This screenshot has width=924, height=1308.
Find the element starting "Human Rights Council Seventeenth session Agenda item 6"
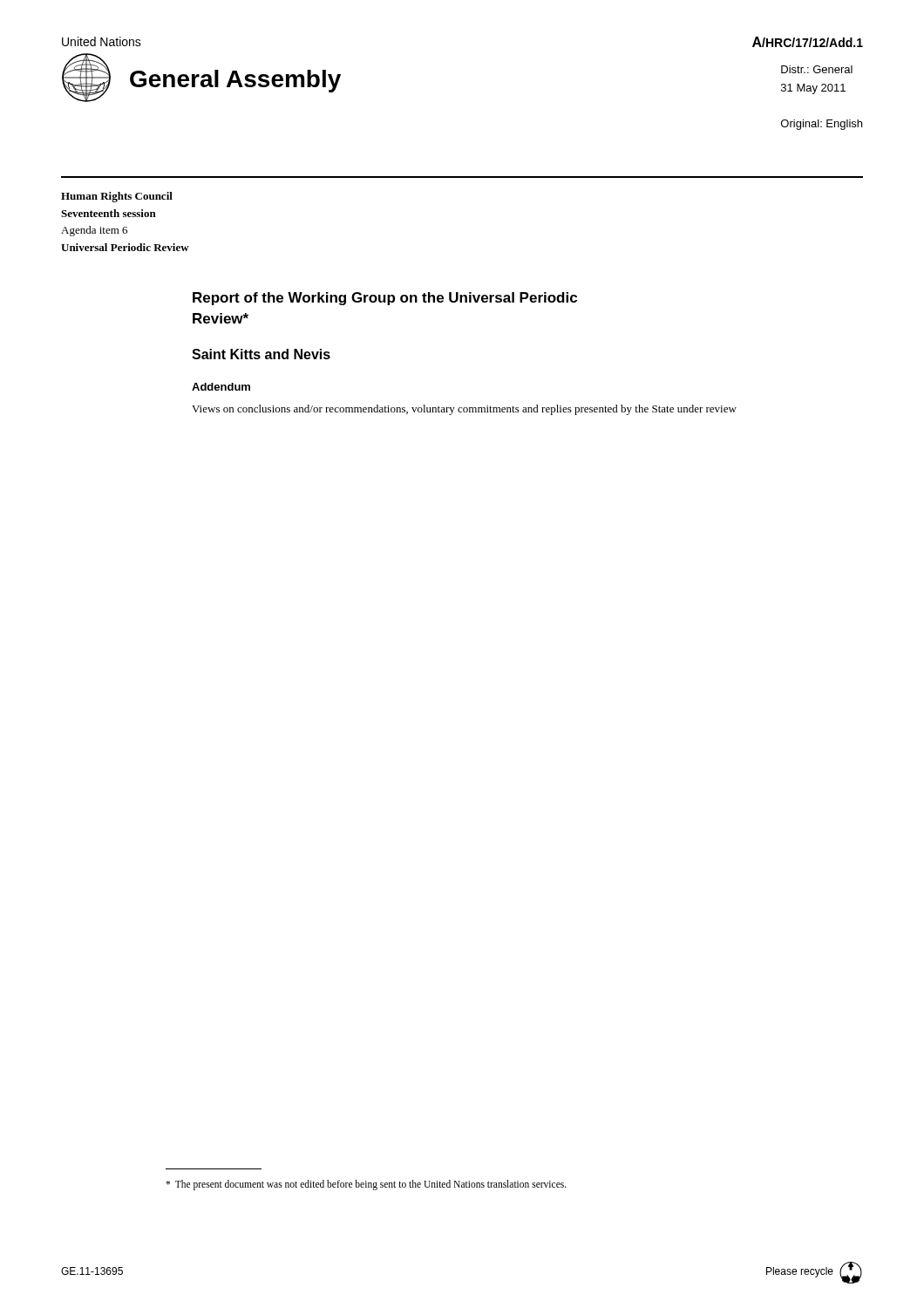125,221
